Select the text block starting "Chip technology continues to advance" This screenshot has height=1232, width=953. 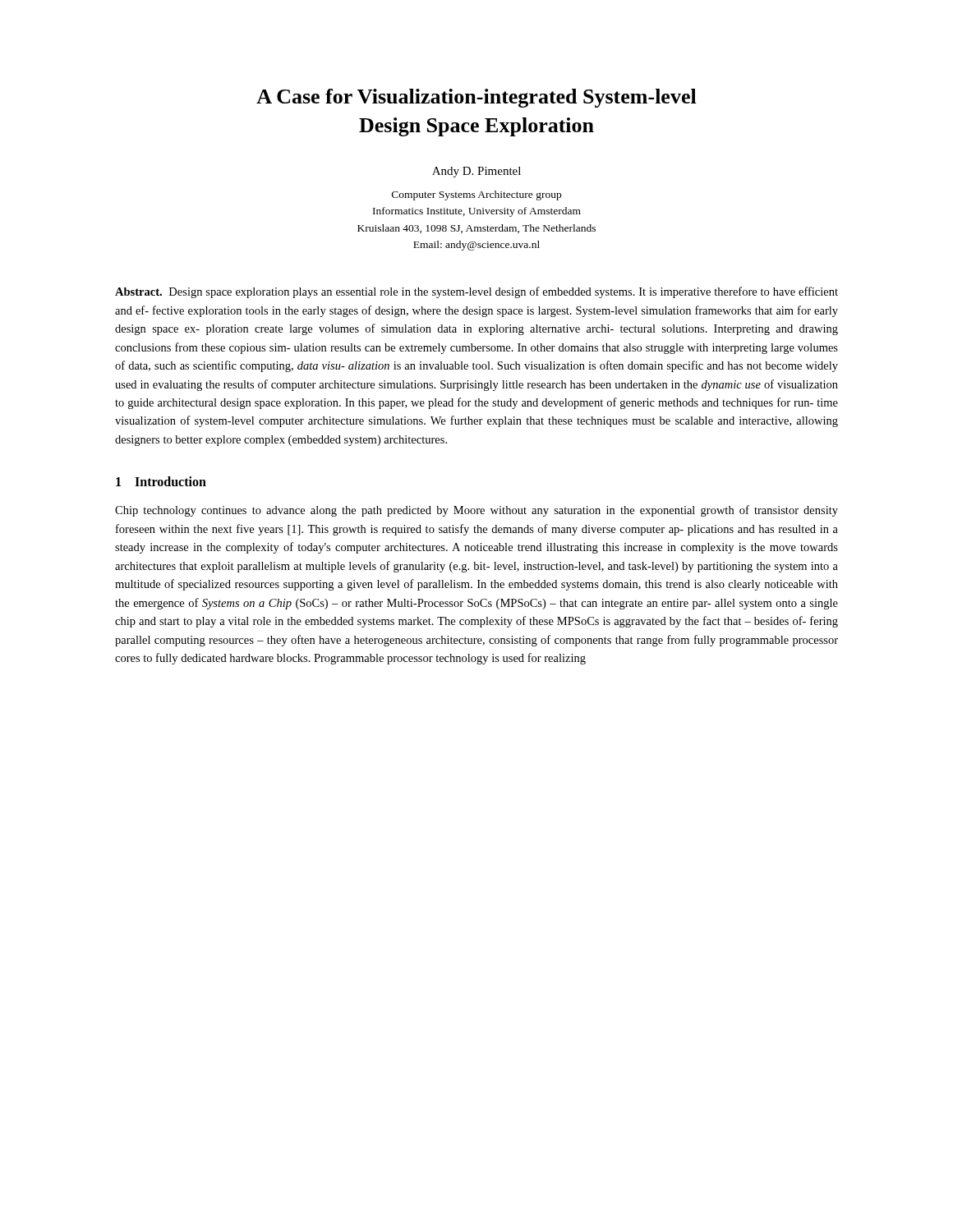(x=476, y=584)
